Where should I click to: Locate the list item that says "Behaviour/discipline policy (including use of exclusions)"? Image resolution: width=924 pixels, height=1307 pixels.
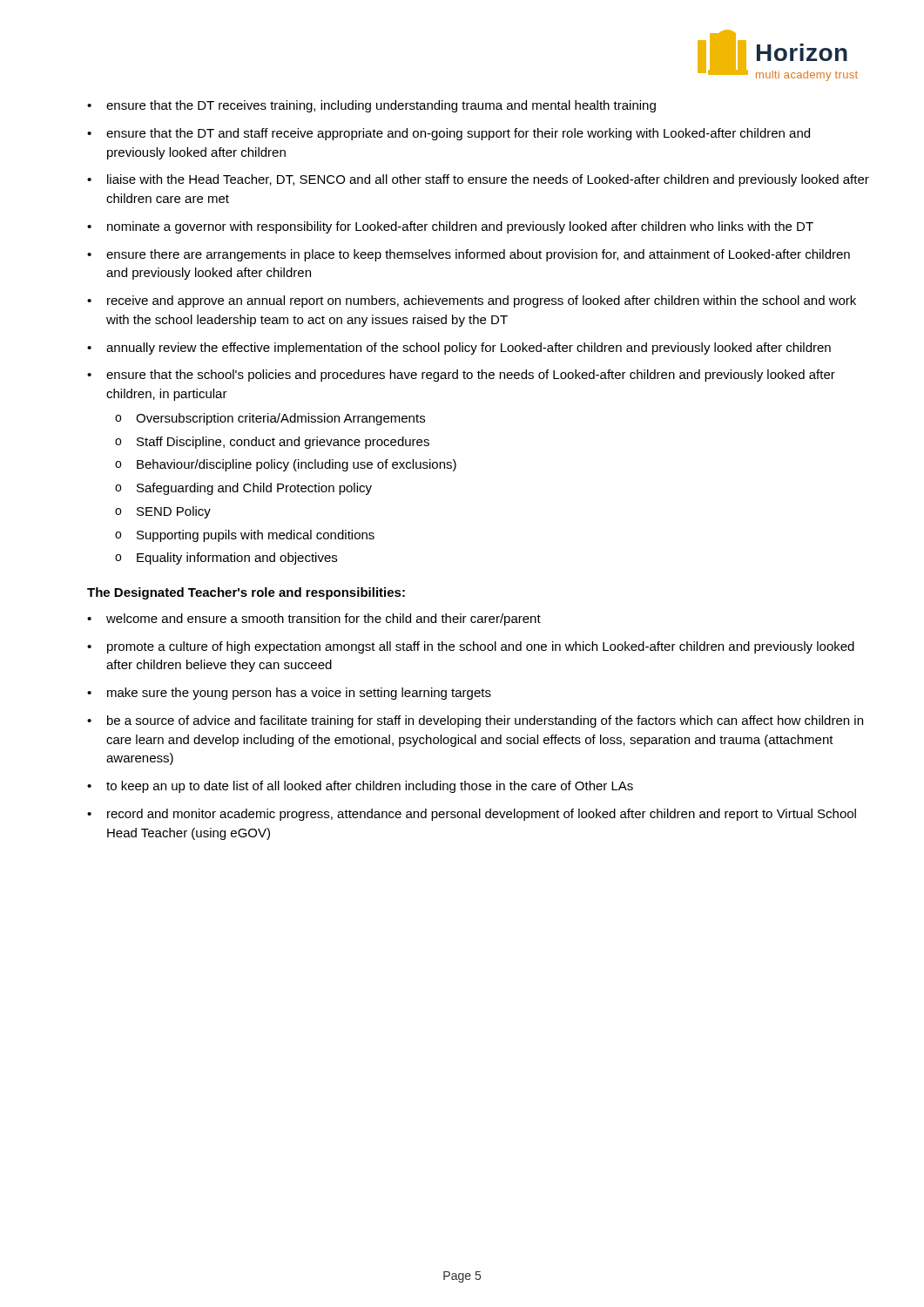[296, 464]
